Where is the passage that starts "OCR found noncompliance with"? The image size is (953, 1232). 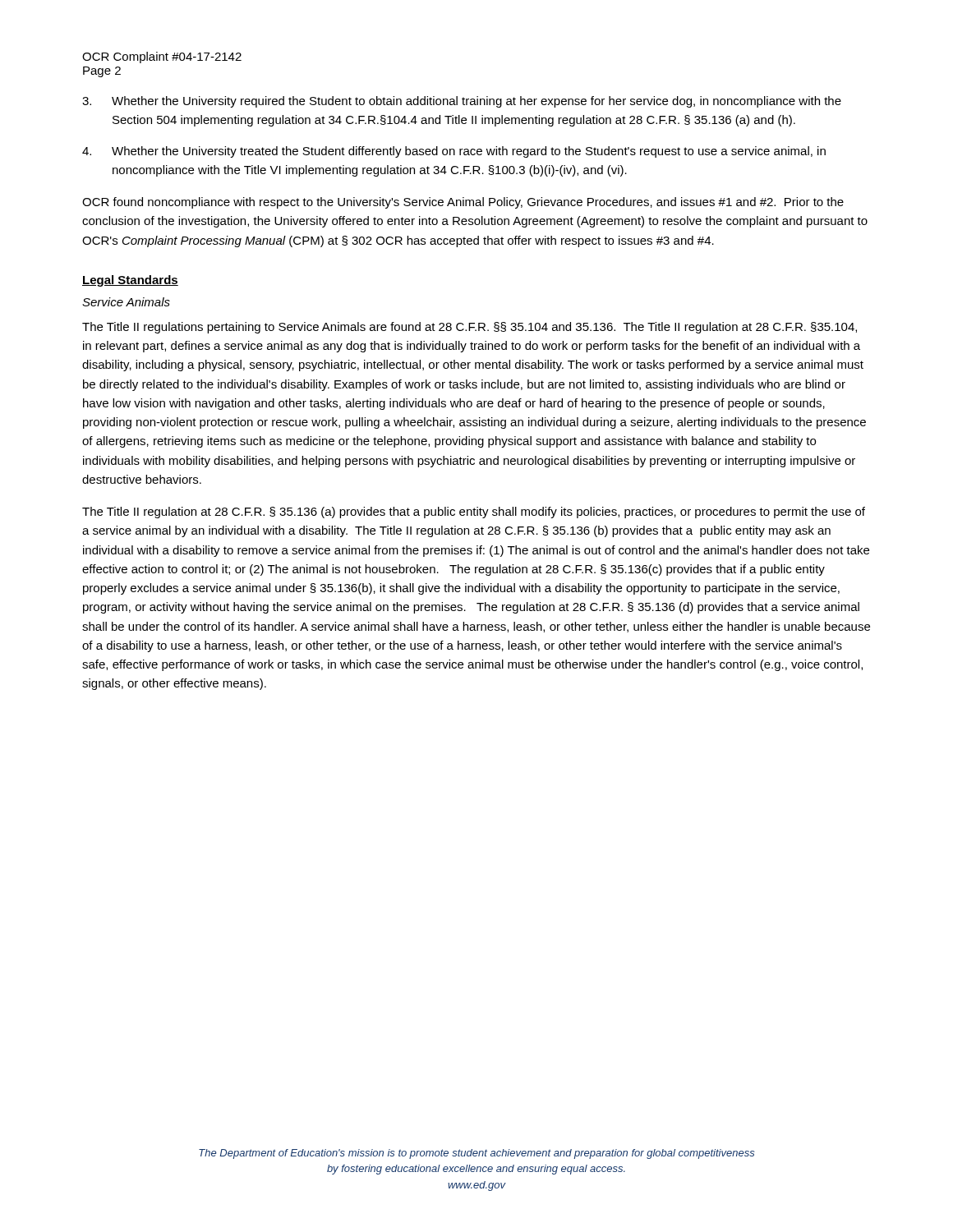coord(475,221)
